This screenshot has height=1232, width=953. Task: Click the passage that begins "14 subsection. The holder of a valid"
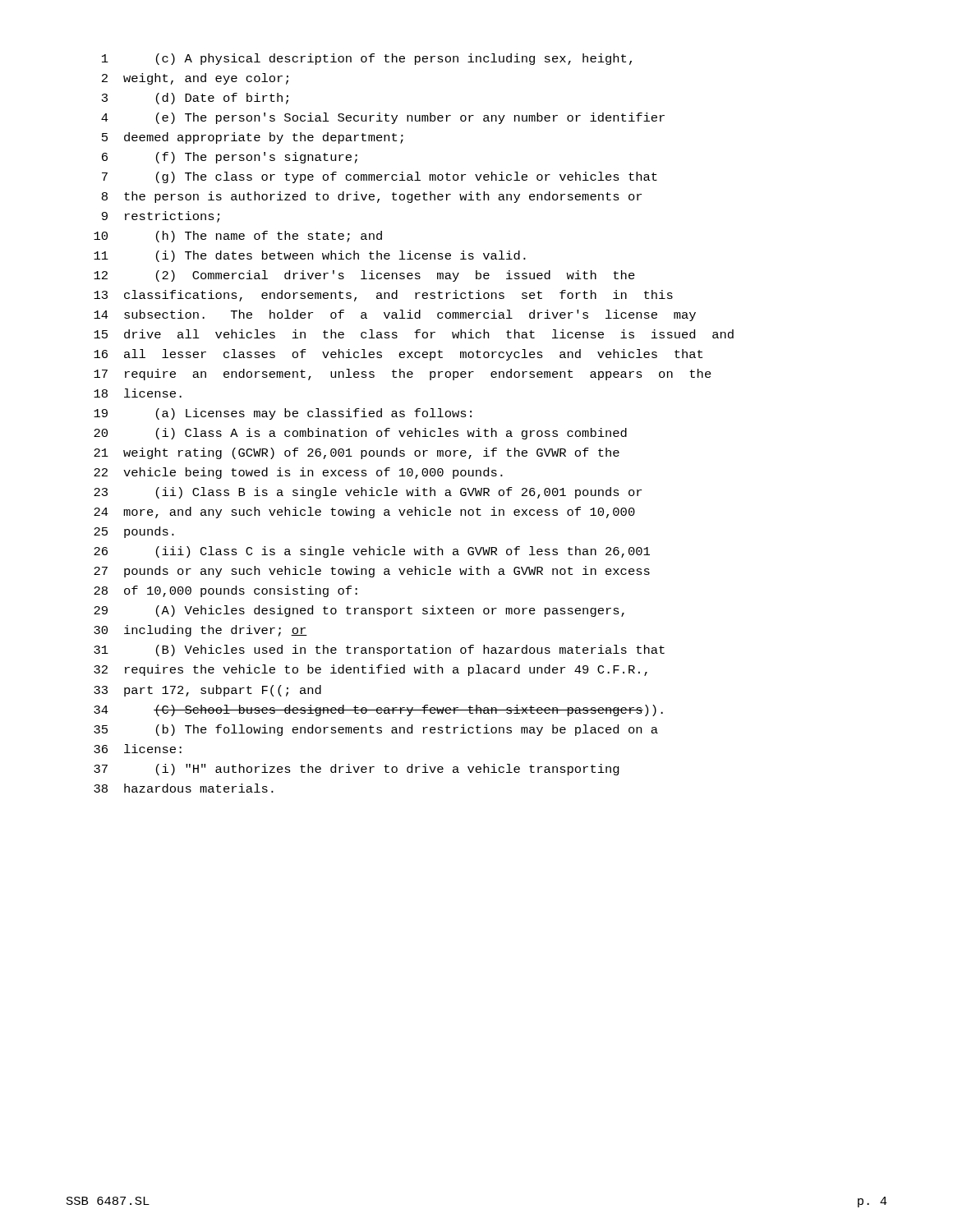(476, 316)
